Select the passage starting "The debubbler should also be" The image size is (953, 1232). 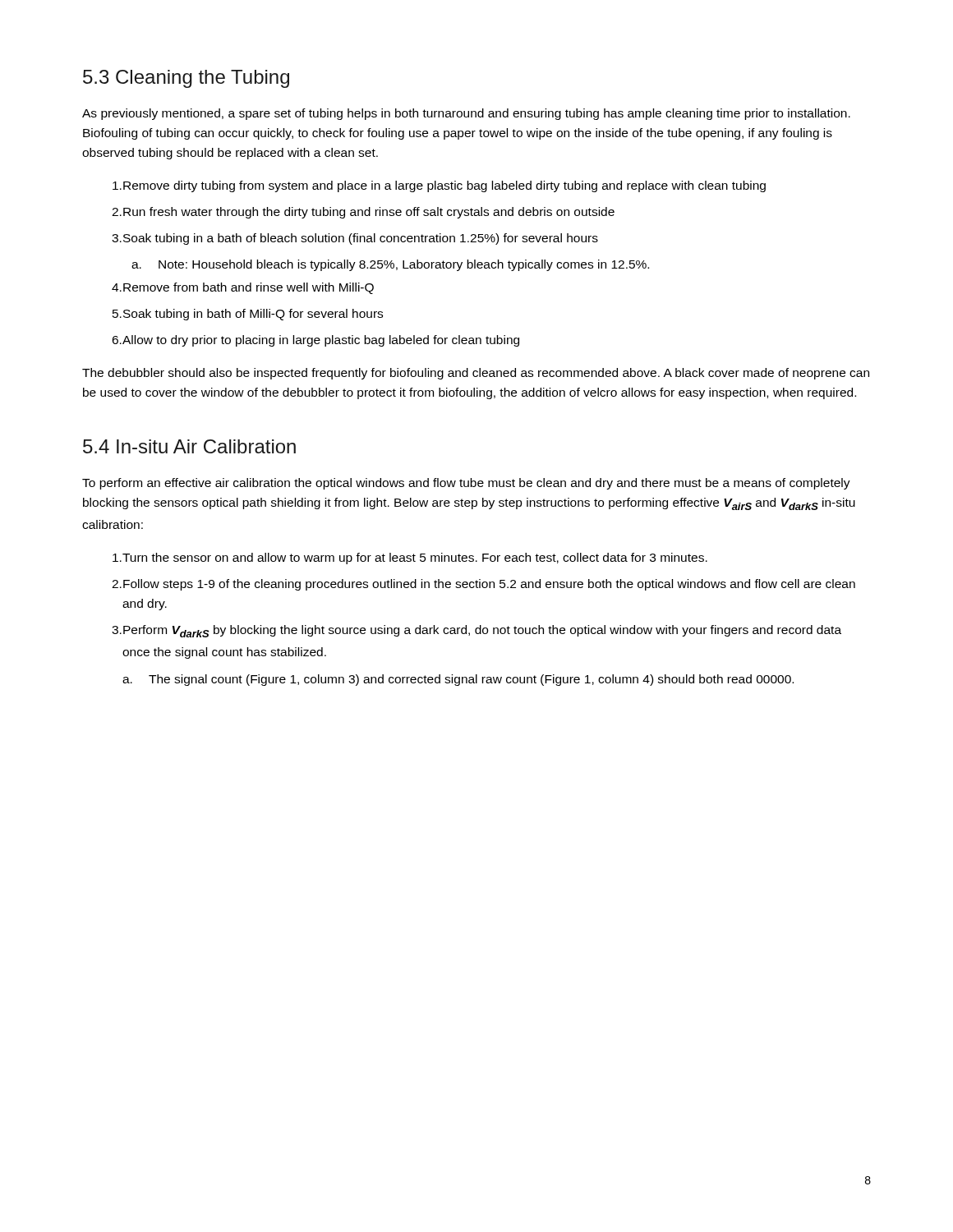(476, 383)
